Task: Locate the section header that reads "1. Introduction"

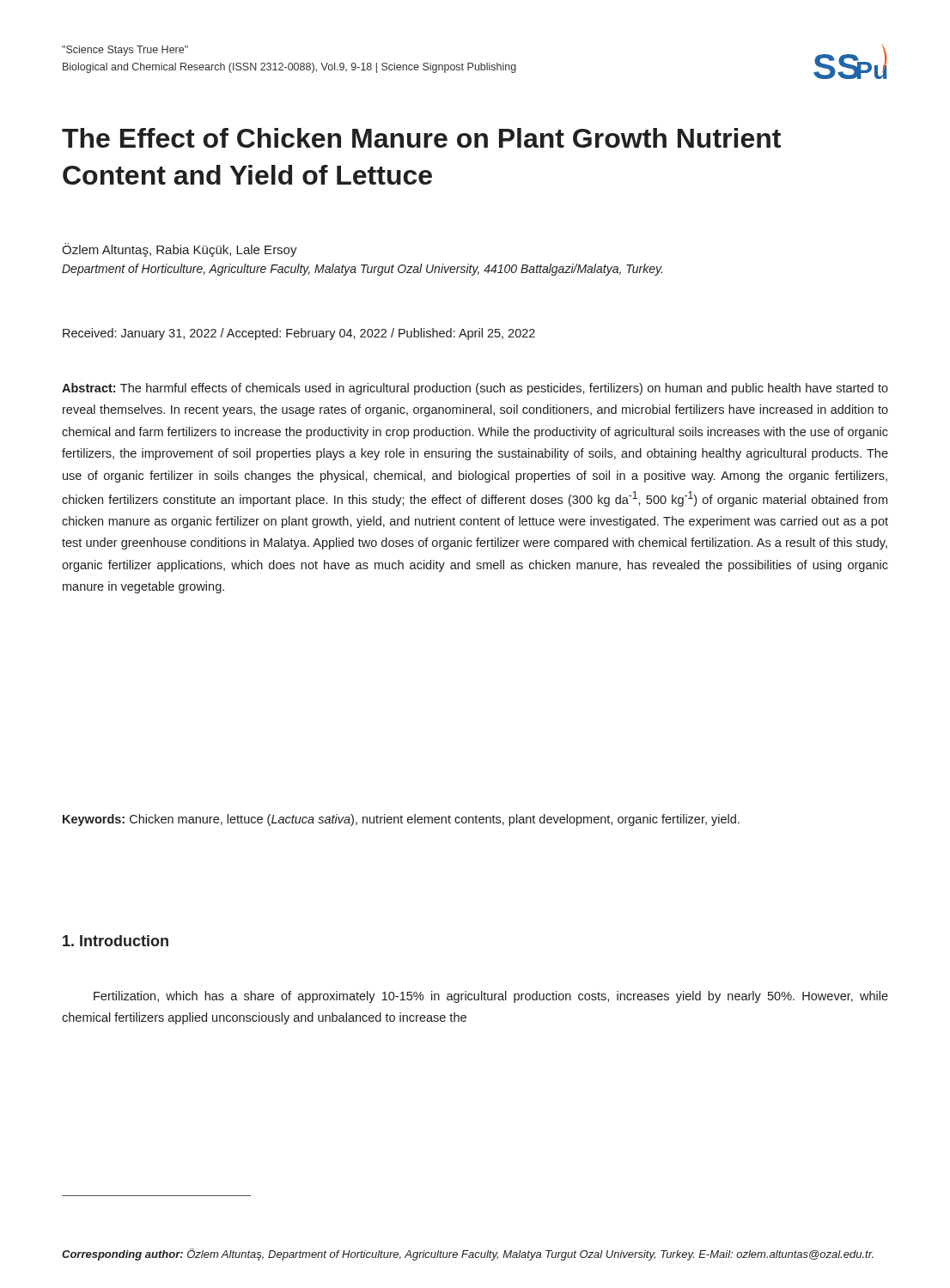Action: [x=116, y=941]
